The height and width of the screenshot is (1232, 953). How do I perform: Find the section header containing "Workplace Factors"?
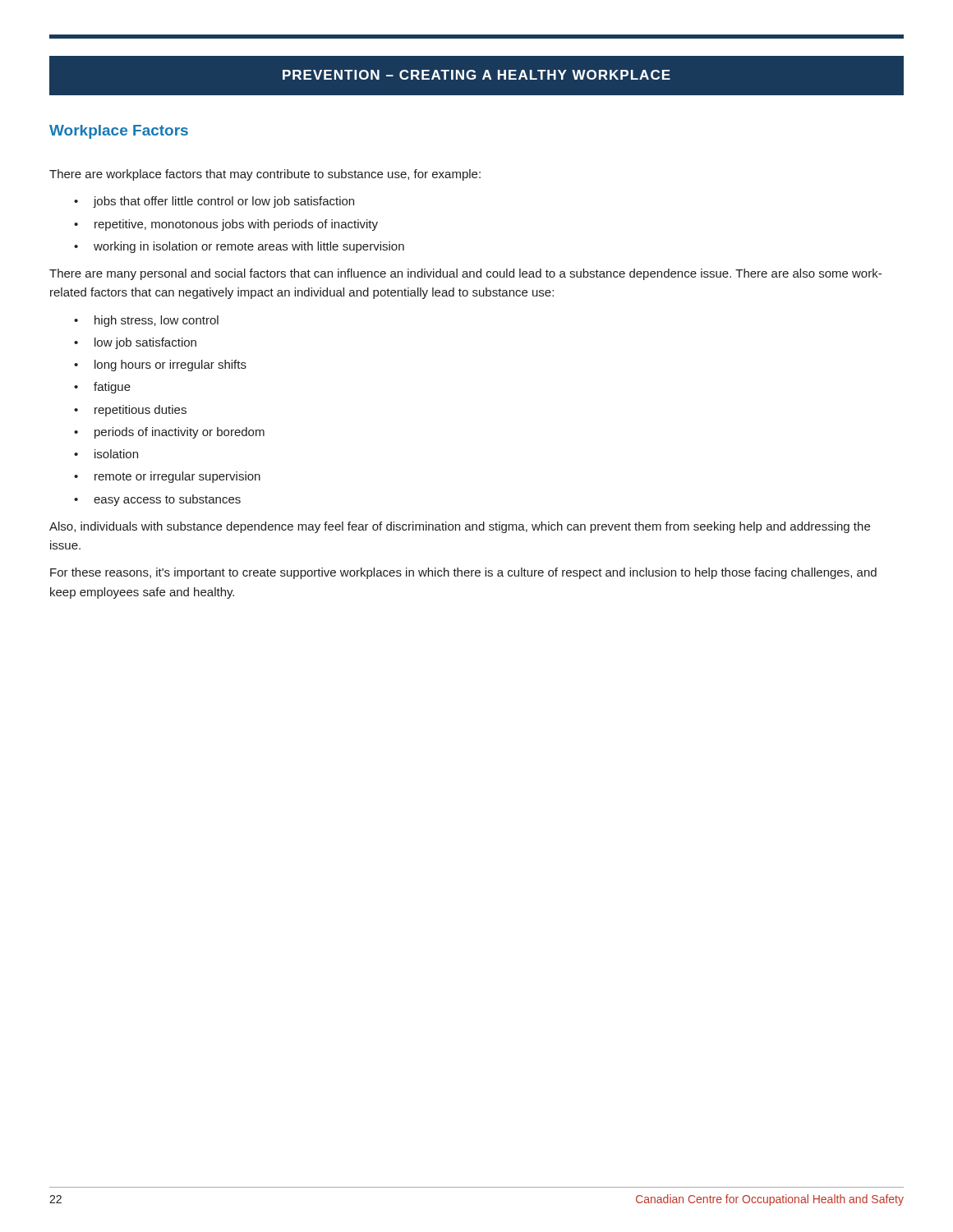click(119, 130)
